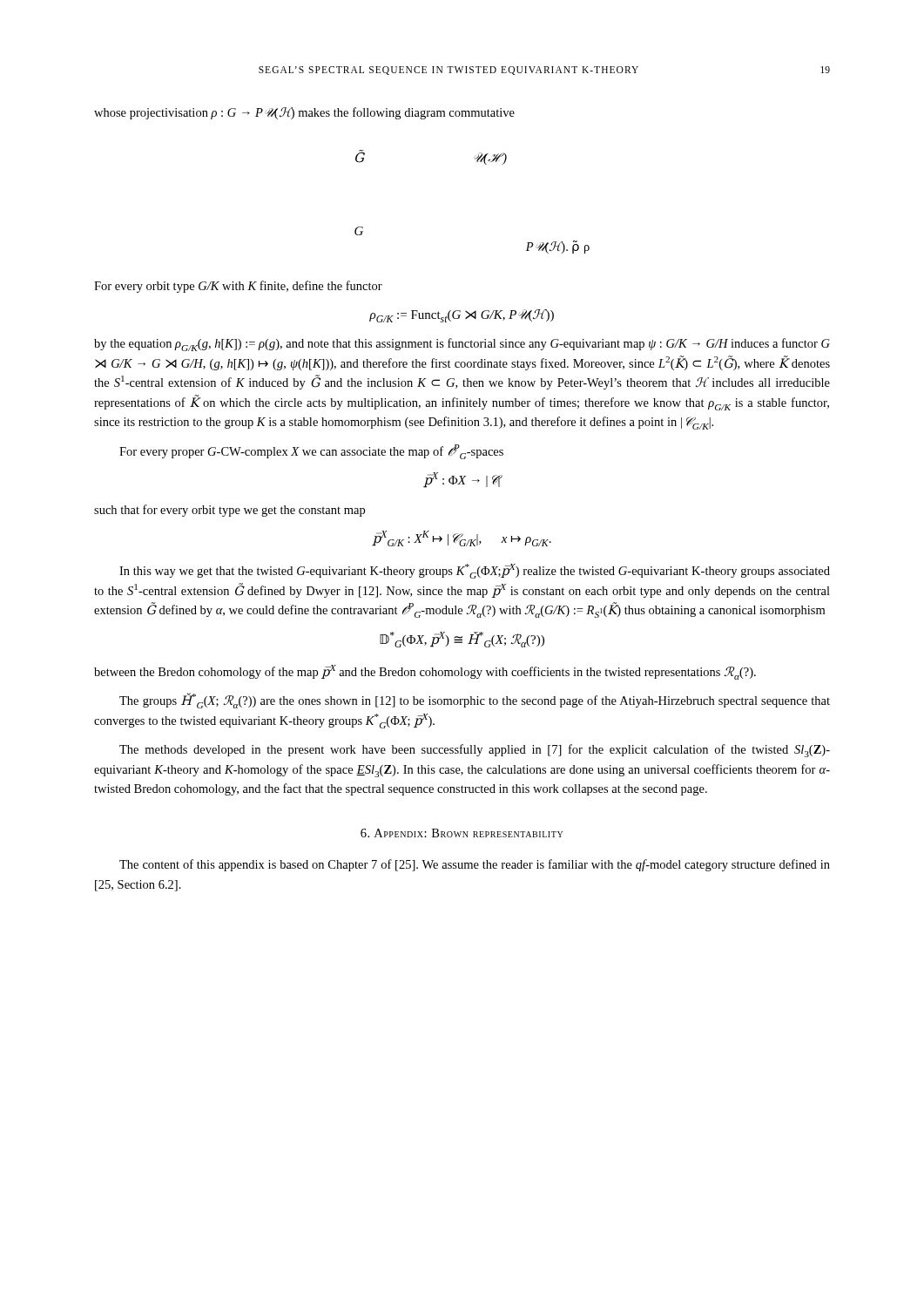Navigate to the passage starting "p̅X : ΦX → |𝒞|"
The height and width of the screenshot is (1307, 924).
tap(462, 479)
